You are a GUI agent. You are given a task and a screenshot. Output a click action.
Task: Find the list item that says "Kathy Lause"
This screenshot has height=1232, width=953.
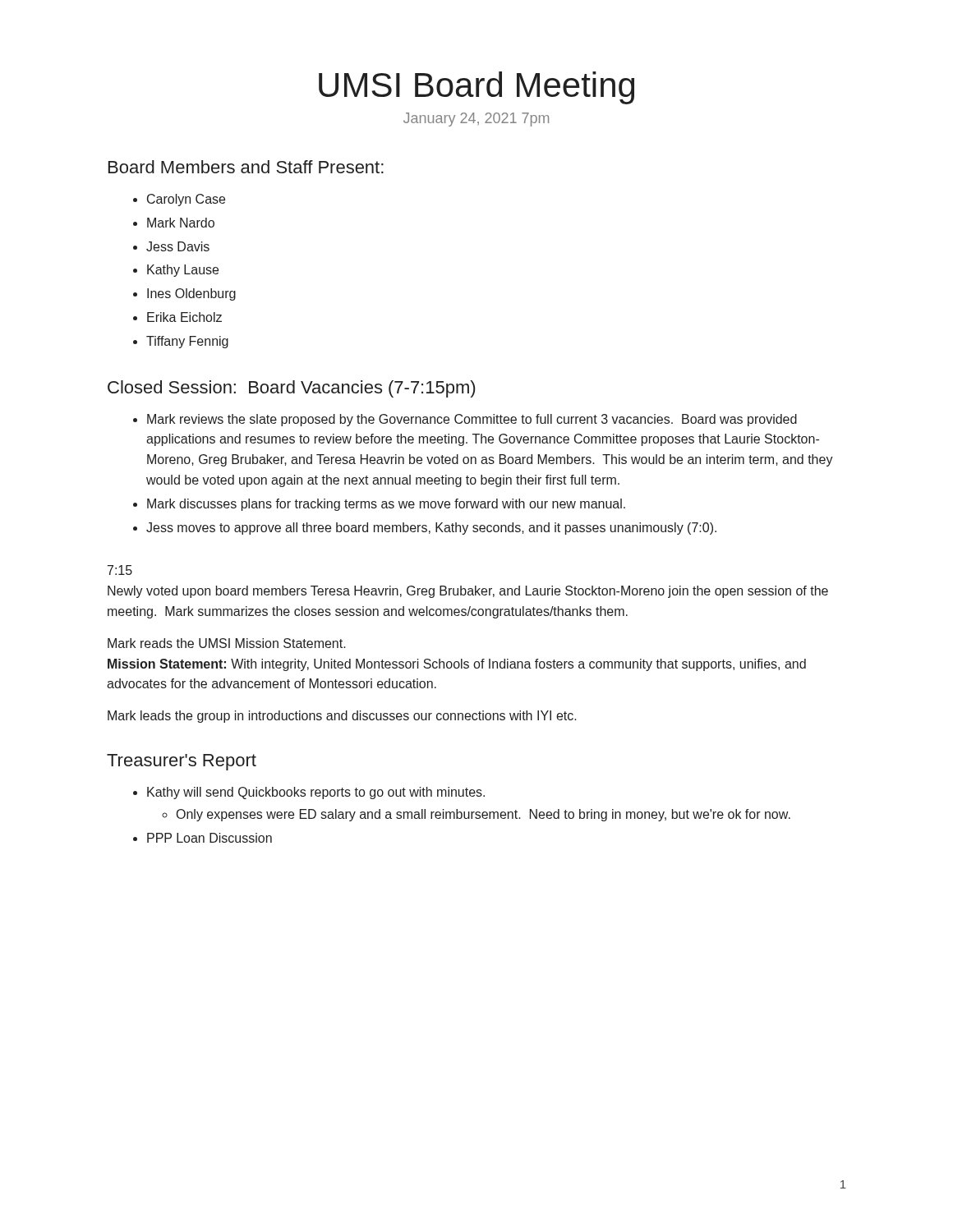[x=183, y=270]
